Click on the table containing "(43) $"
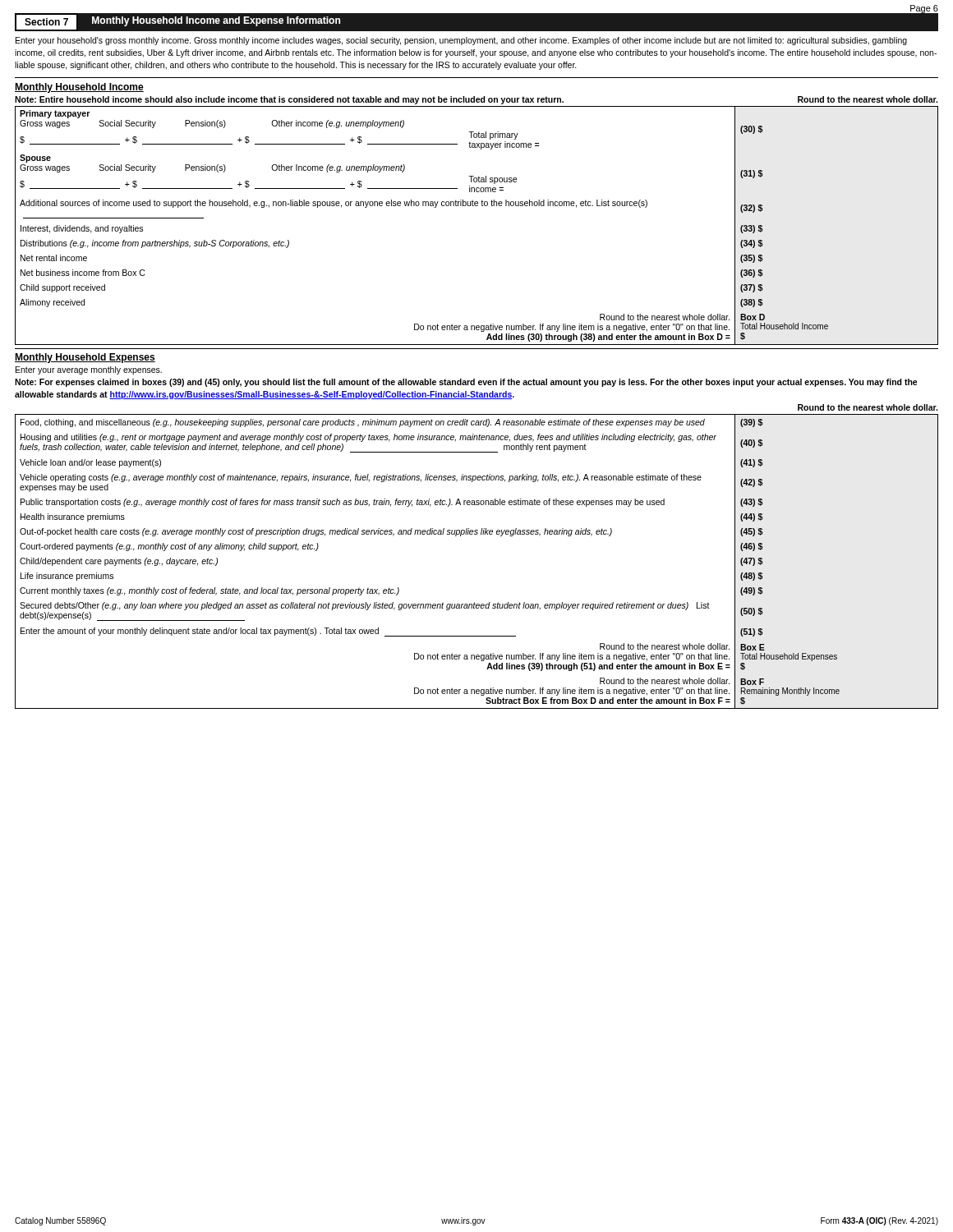The height and width of the screenshot is (1232, 953). tap(476, 561)
